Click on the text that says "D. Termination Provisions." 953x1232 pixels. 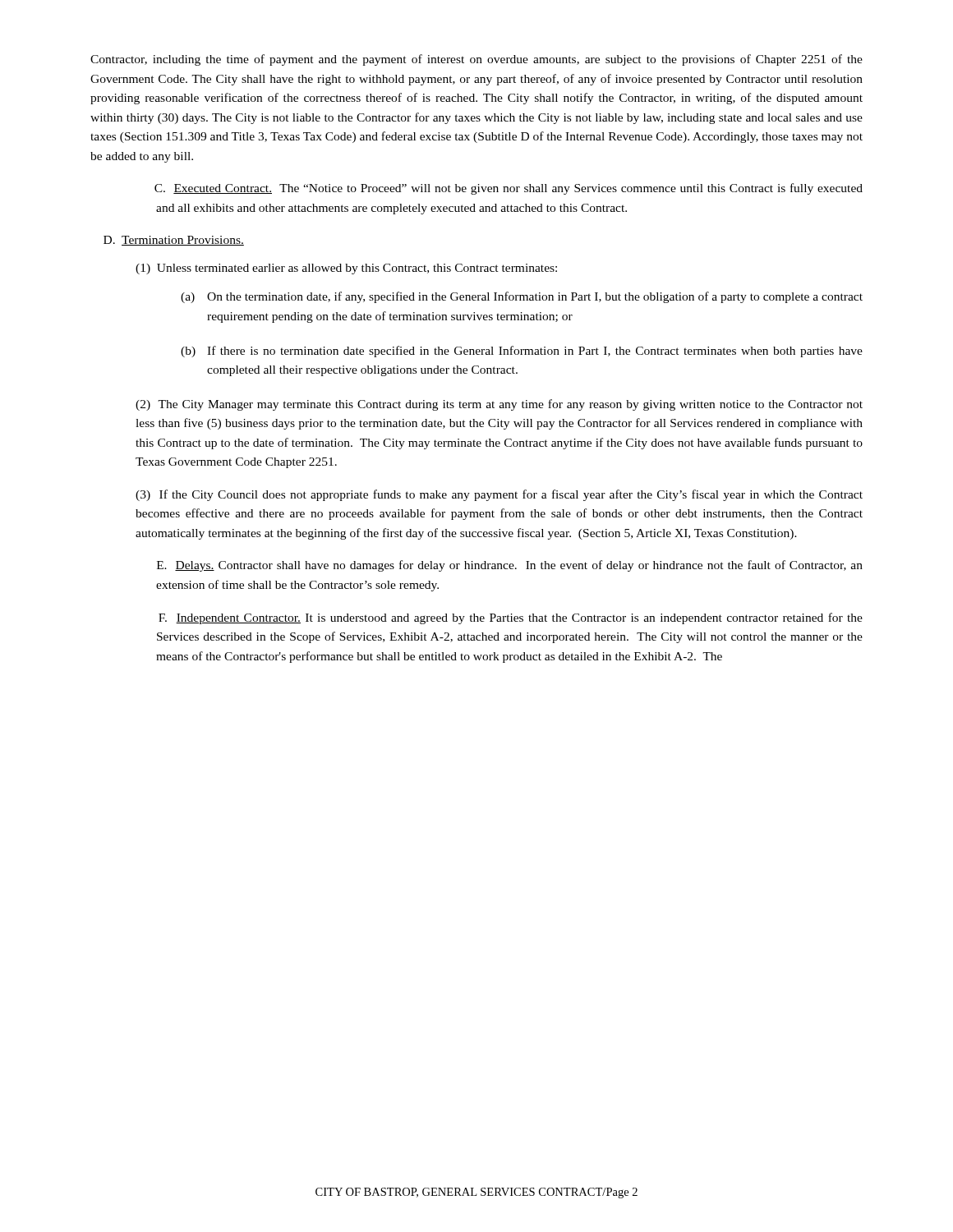pyautogui.click(x=167, y=240)
